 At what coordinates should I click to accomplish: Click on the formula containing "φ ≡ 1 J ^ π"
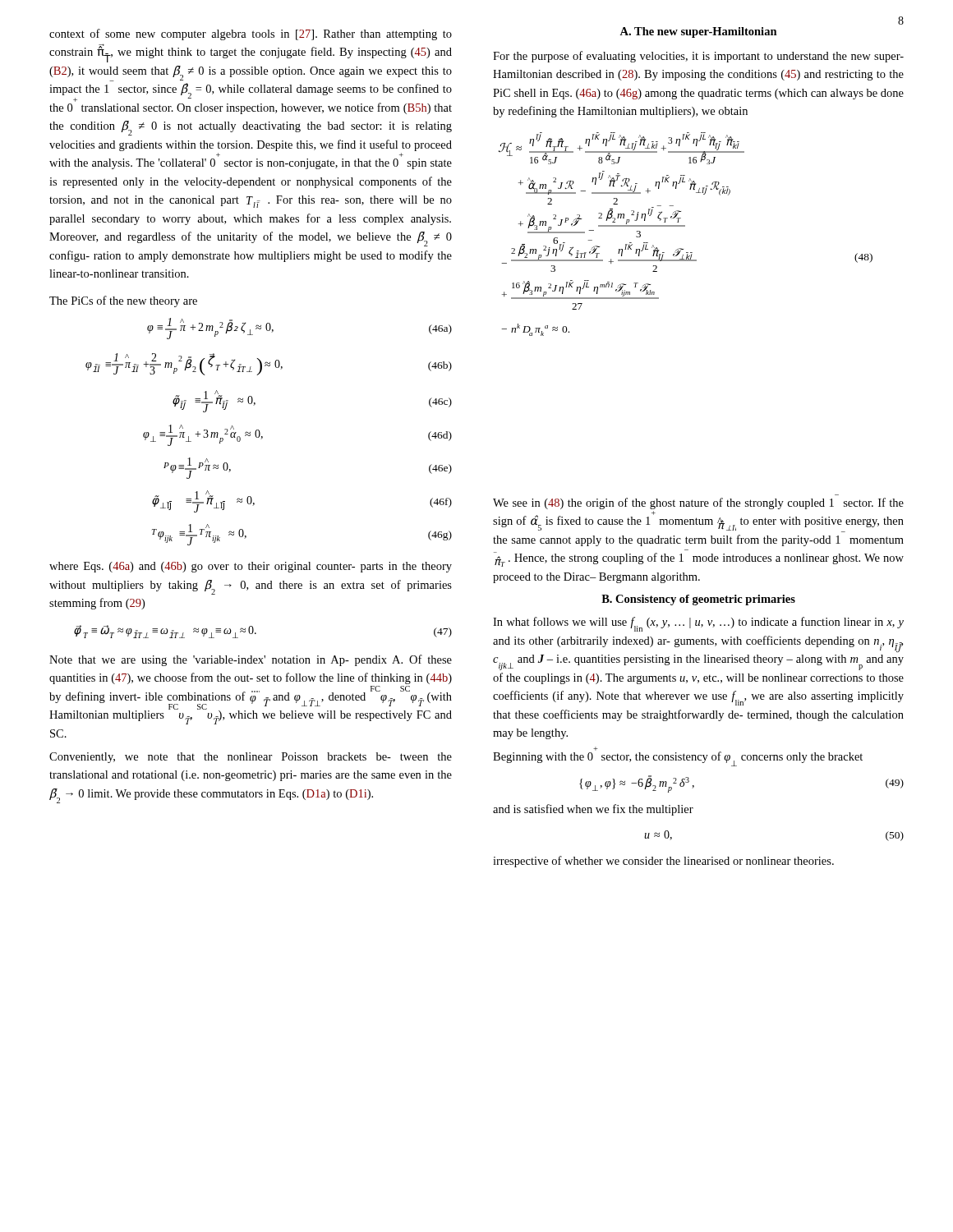pos(251,432)
